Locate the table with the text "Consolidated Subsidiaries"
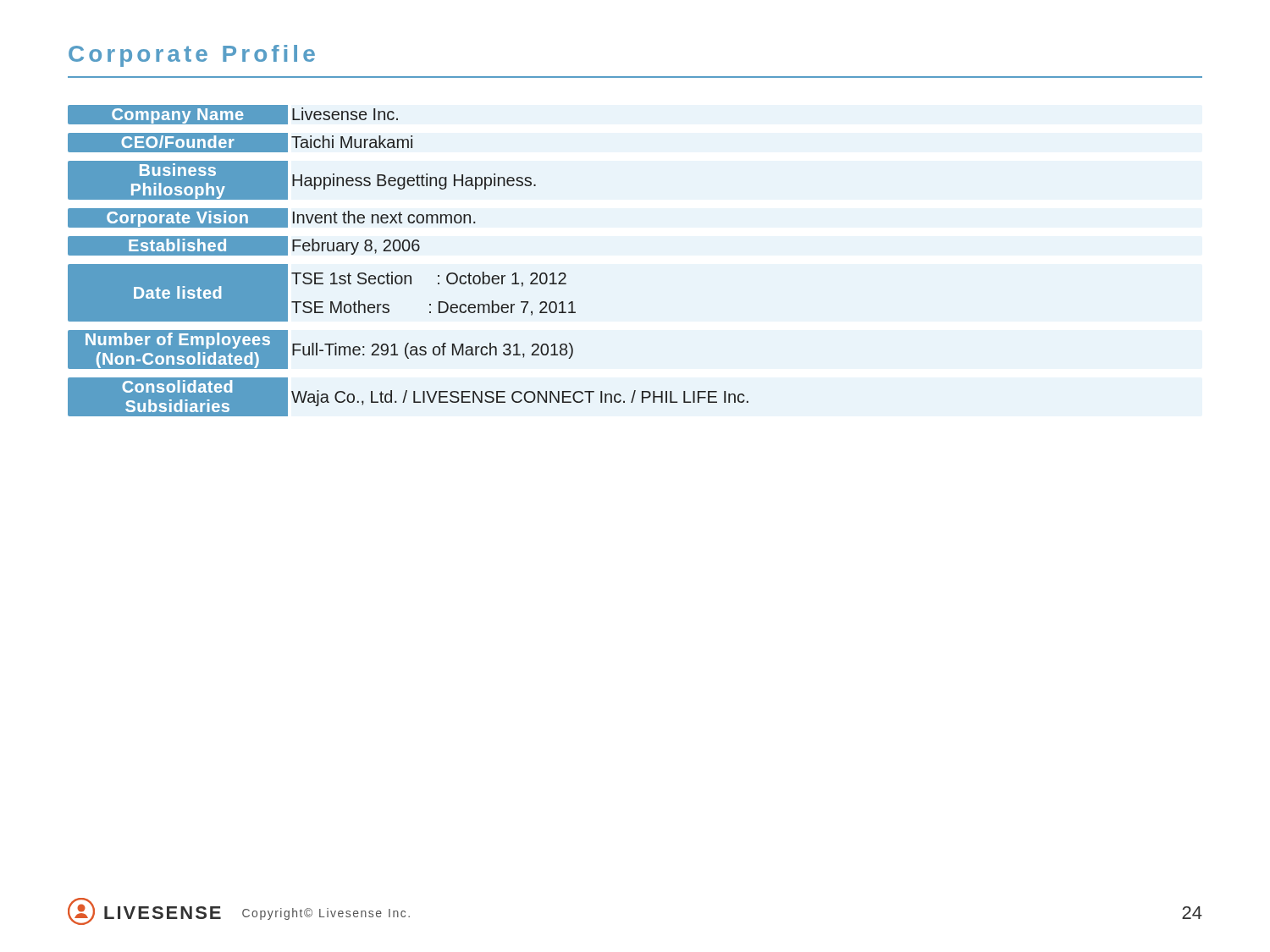This screenshot has height=952, width=1270. point(635,261)
